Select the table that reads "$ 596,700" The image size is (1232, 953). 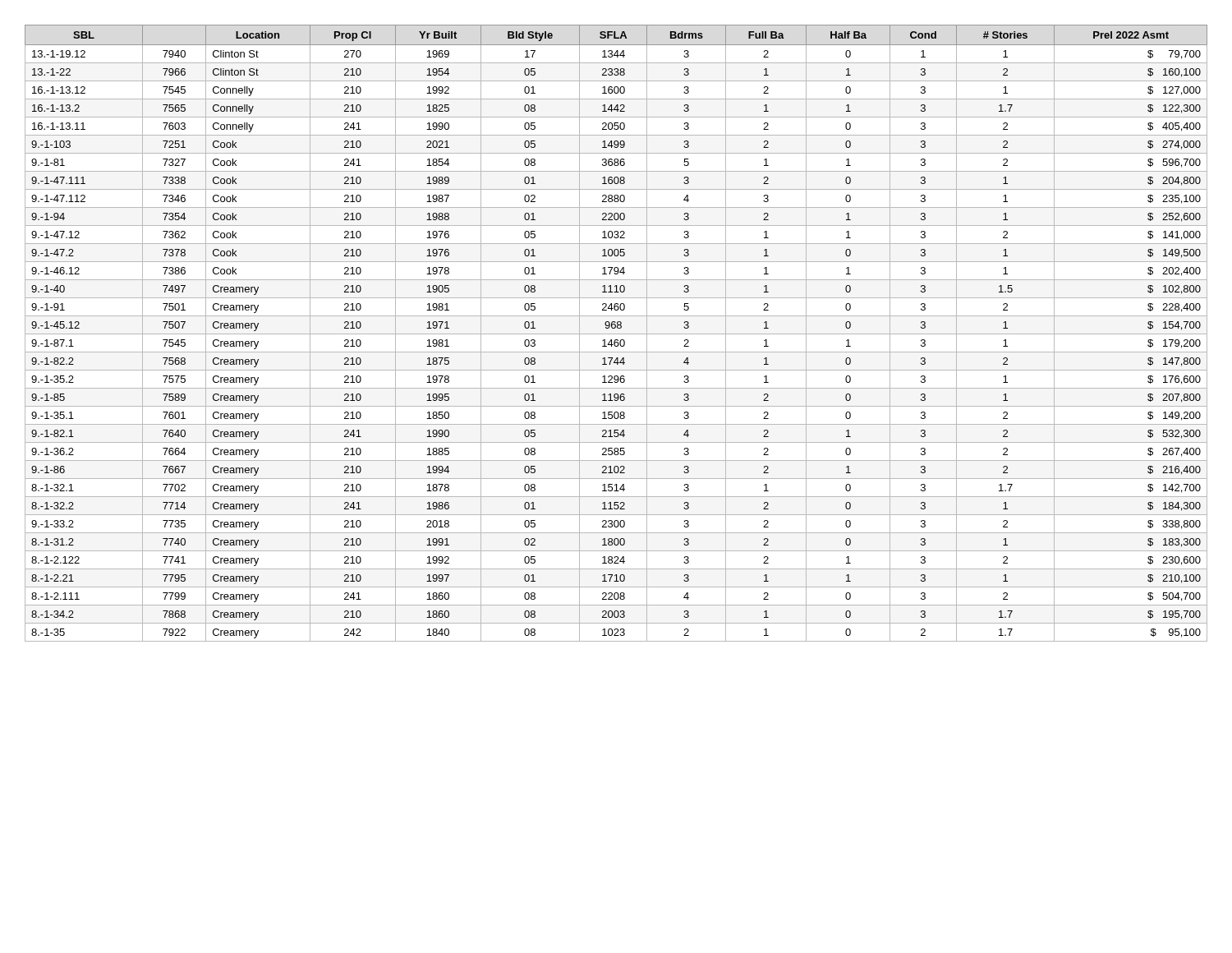click(616, 333)
